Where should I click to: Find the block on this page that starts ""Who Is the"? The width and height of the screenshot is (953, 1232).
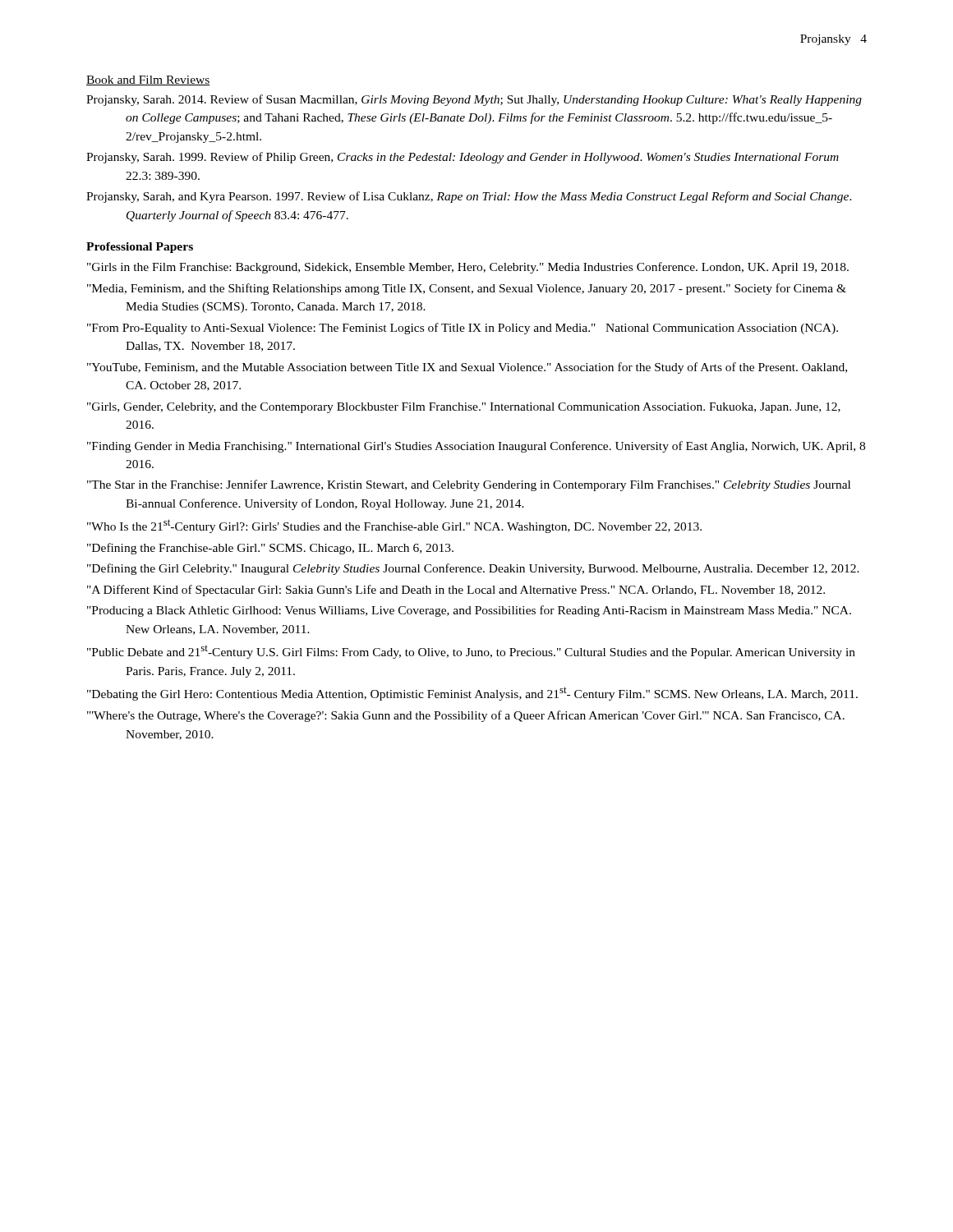click(x=394, y=525)
